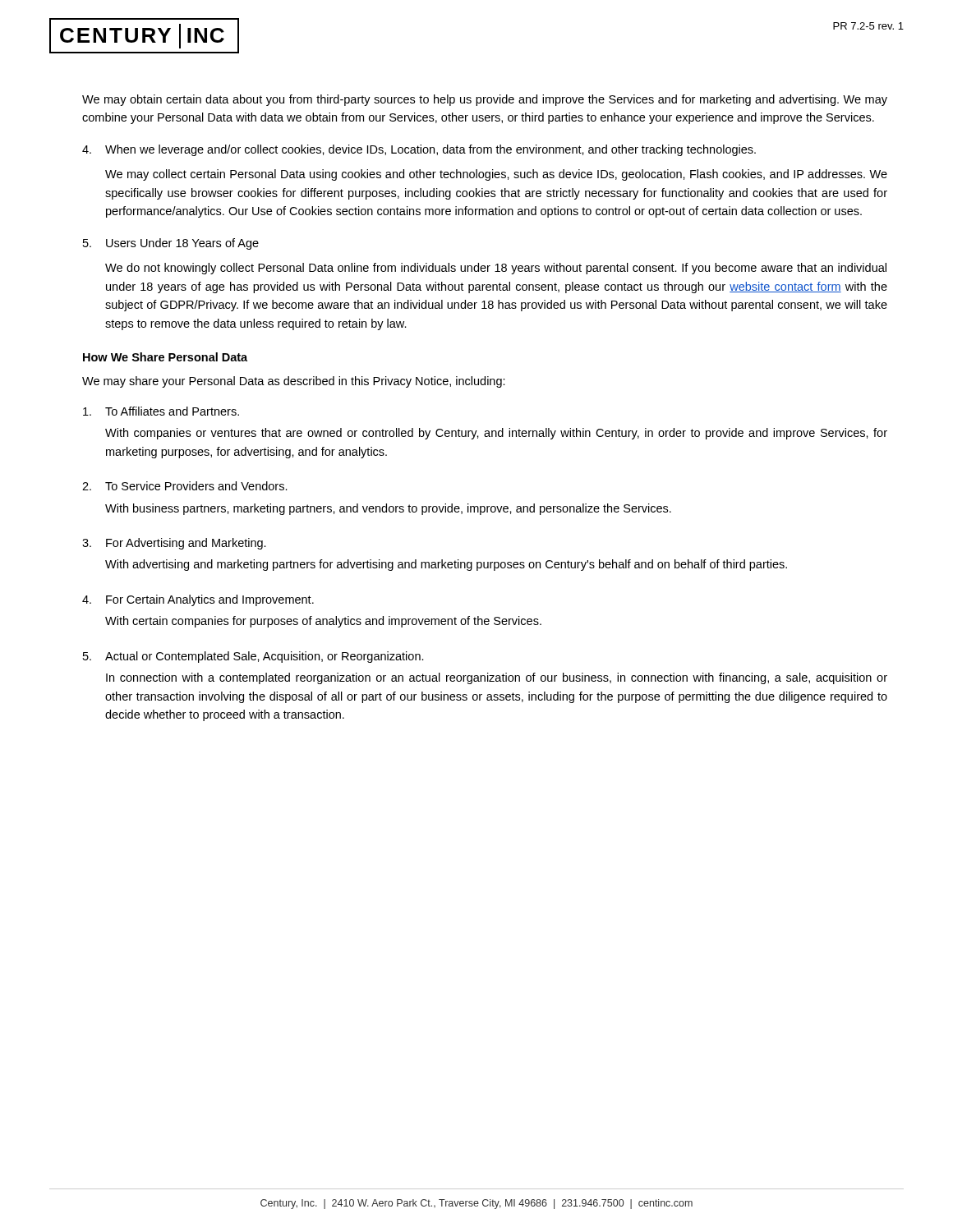Point to the block beginning "5. Actual or"
This screenshot has width=953, height=1232.
[496, 691]
